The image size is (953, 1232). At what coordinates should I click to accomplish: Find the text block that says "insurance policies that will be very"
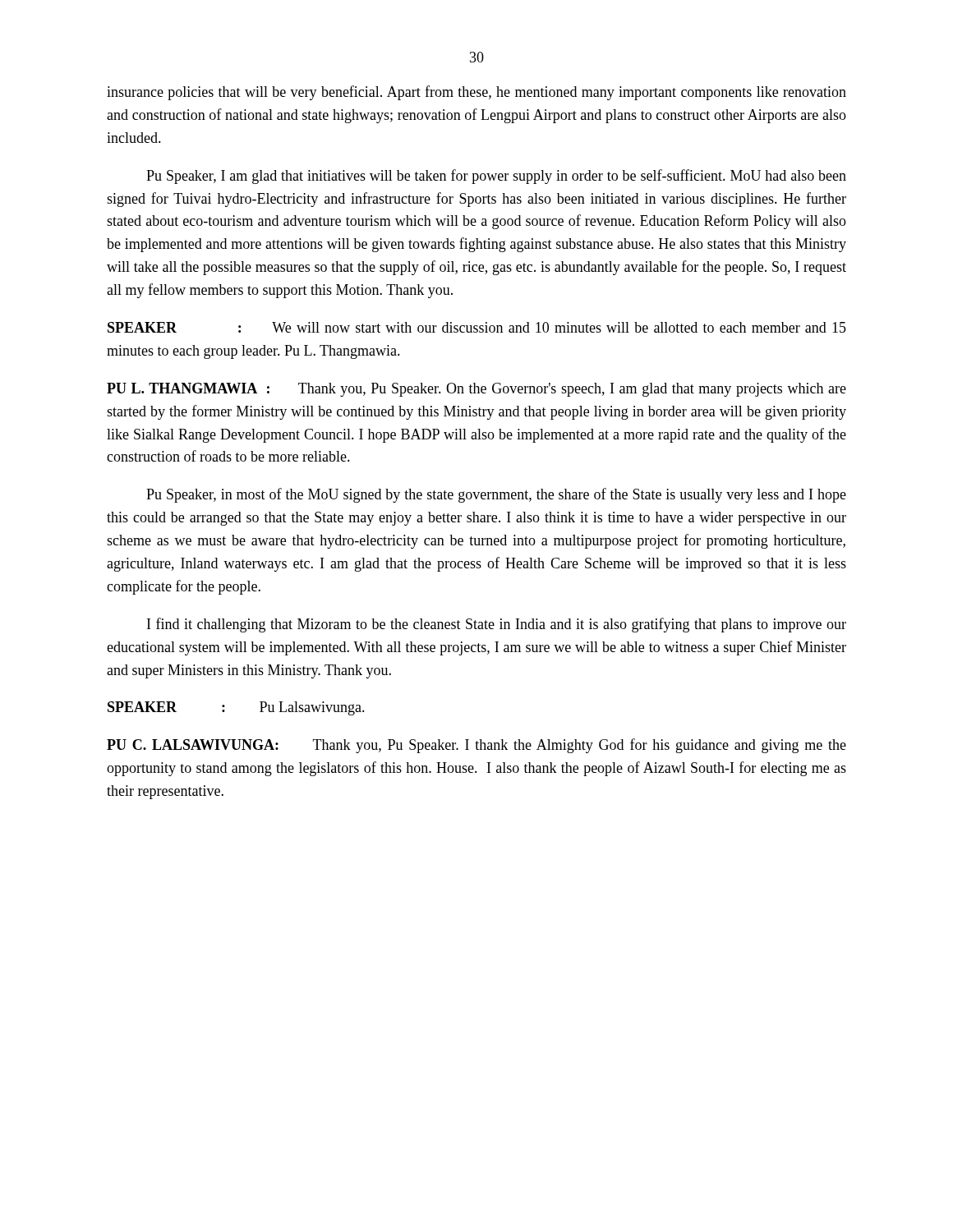(476, 115)
